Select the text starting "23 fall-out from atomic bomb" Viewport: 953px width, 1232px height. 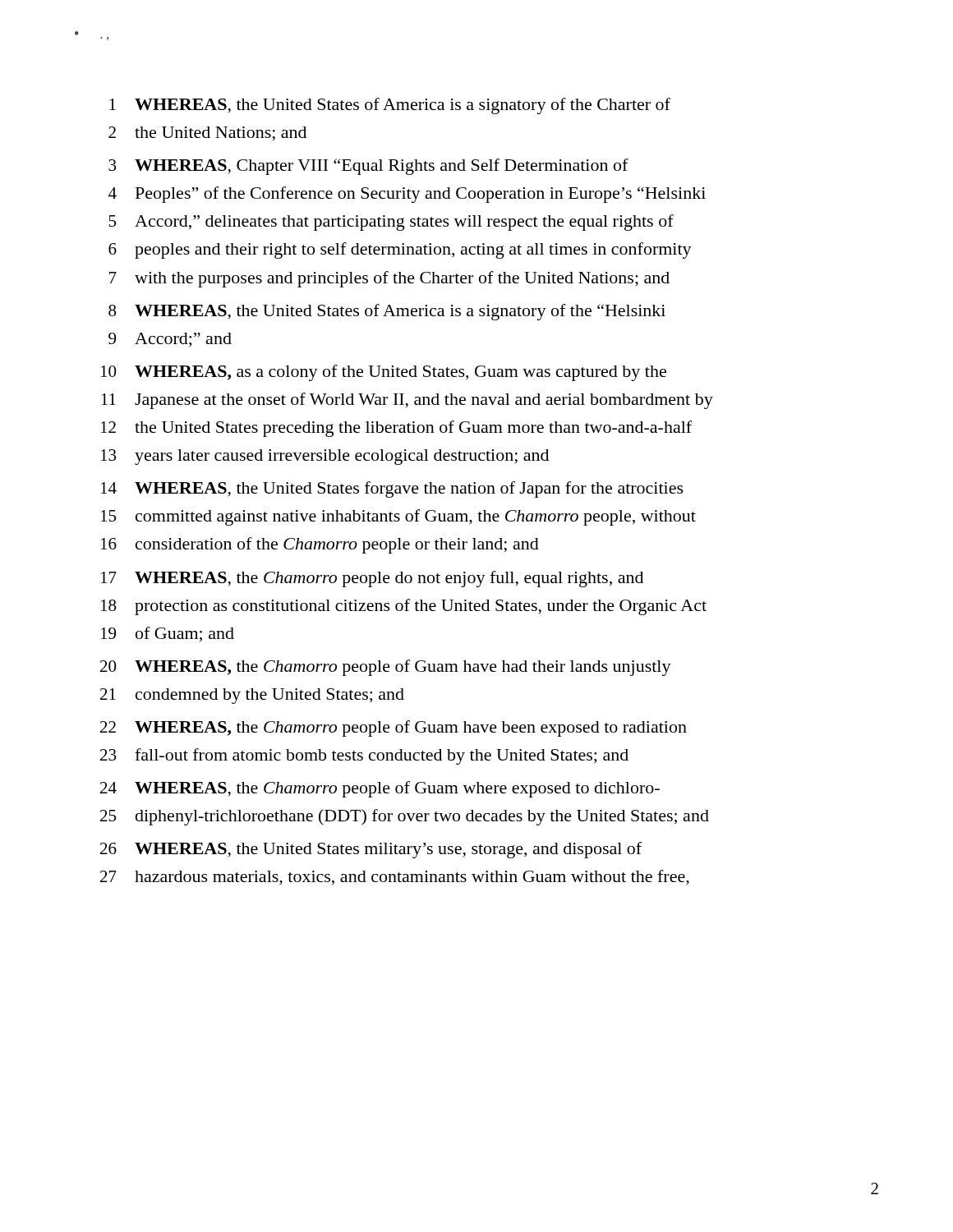click(476, 755)
